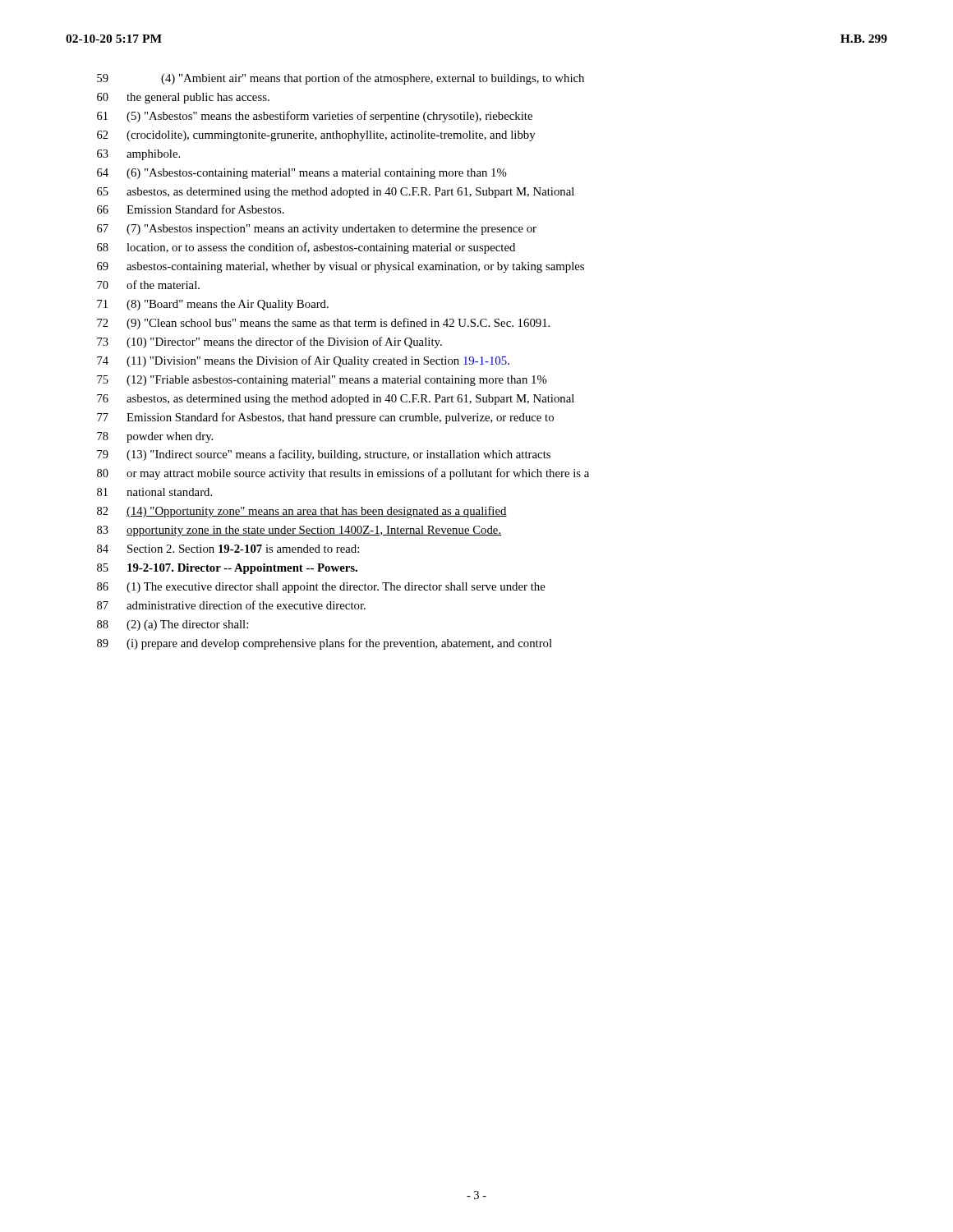The image size is (953, 1232).
Task: Click on the region starting "68 location, or to assess the"
Action: [x=476, y=248]
